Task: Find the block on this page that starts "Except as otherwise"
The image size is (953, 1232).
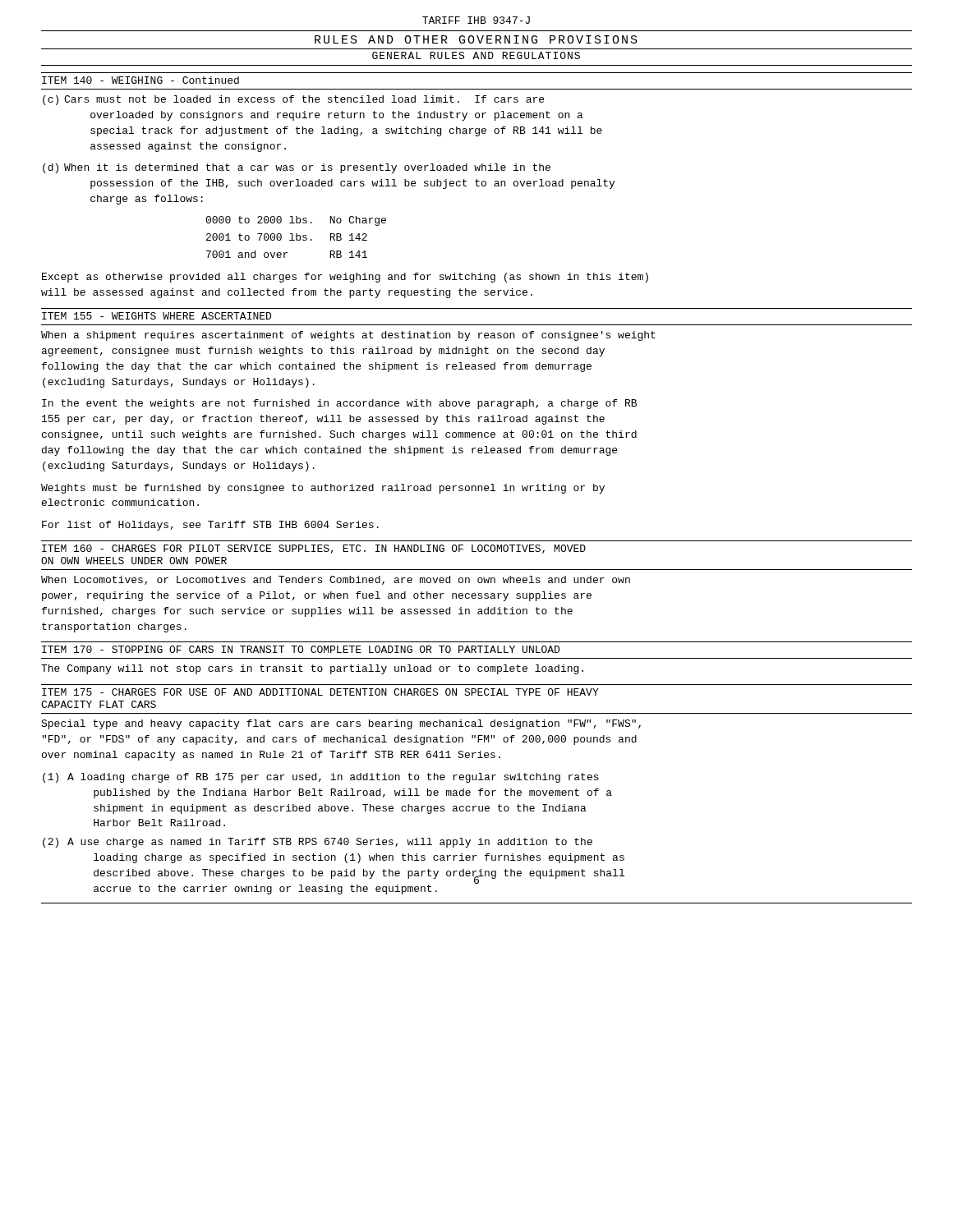Action: tap(346, 285)
